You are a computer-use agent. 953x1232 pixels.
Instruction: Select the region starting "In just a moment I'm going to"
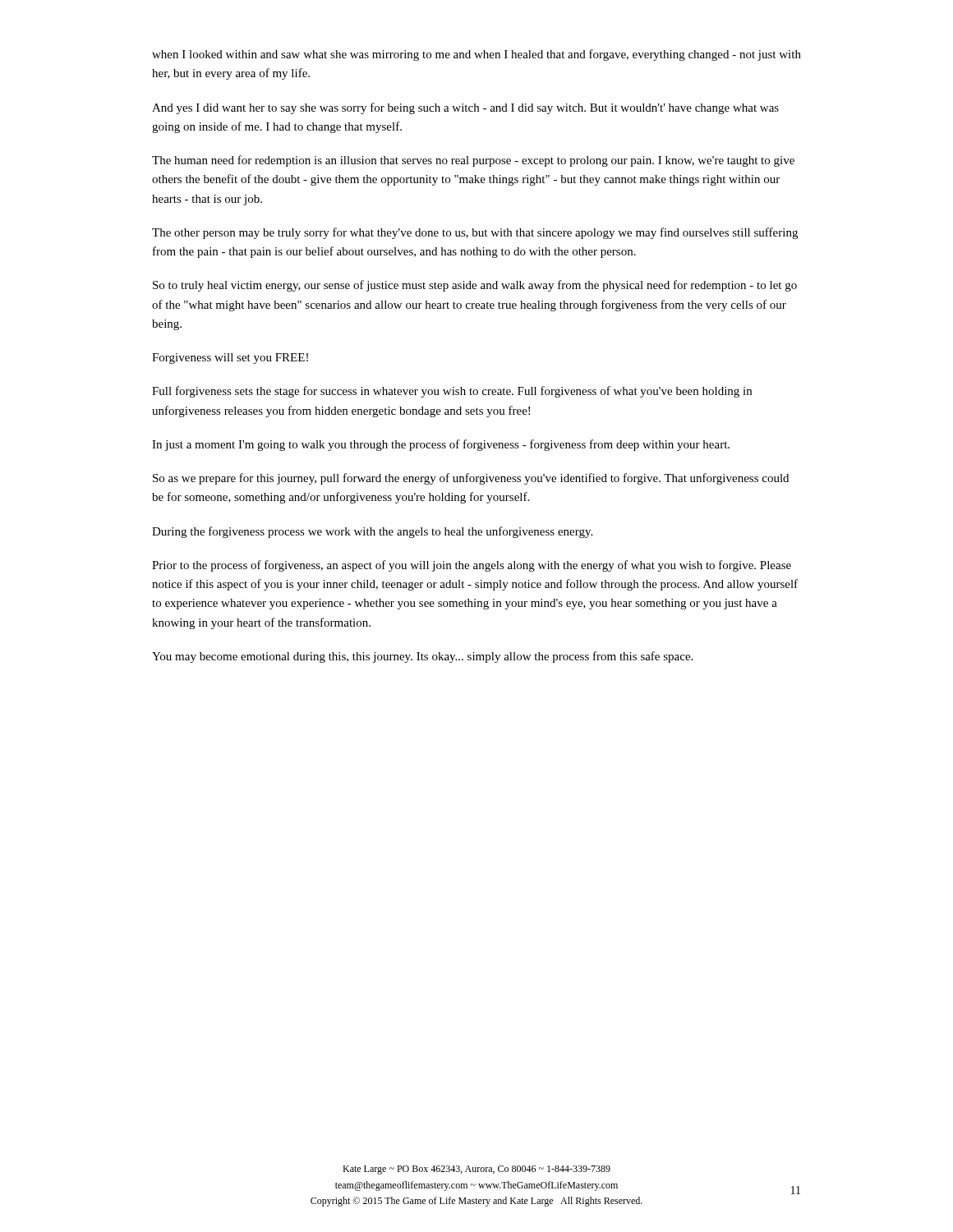coord(441,444)
